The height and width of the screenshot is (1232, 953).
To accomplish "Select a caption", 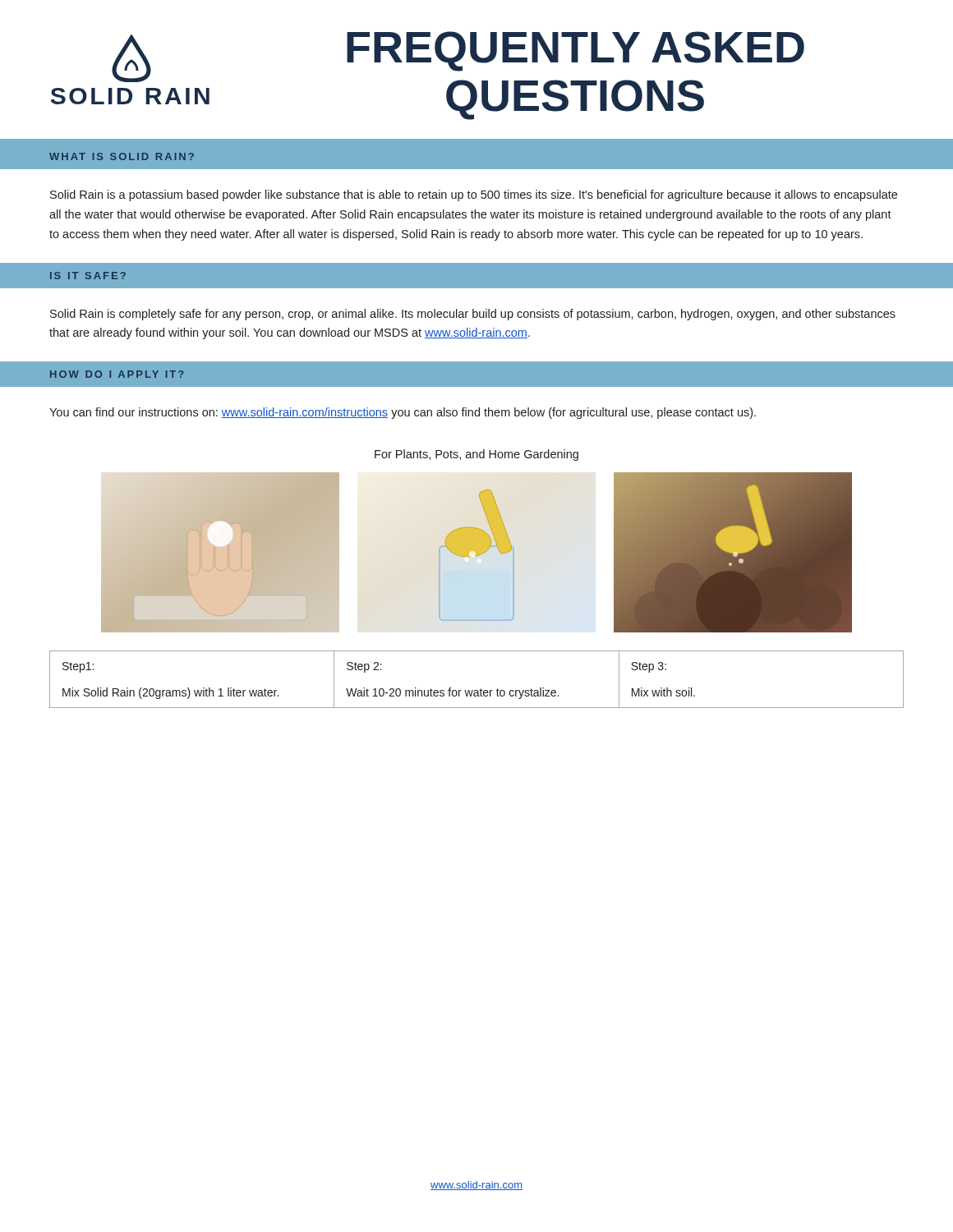I will [476, 454].
